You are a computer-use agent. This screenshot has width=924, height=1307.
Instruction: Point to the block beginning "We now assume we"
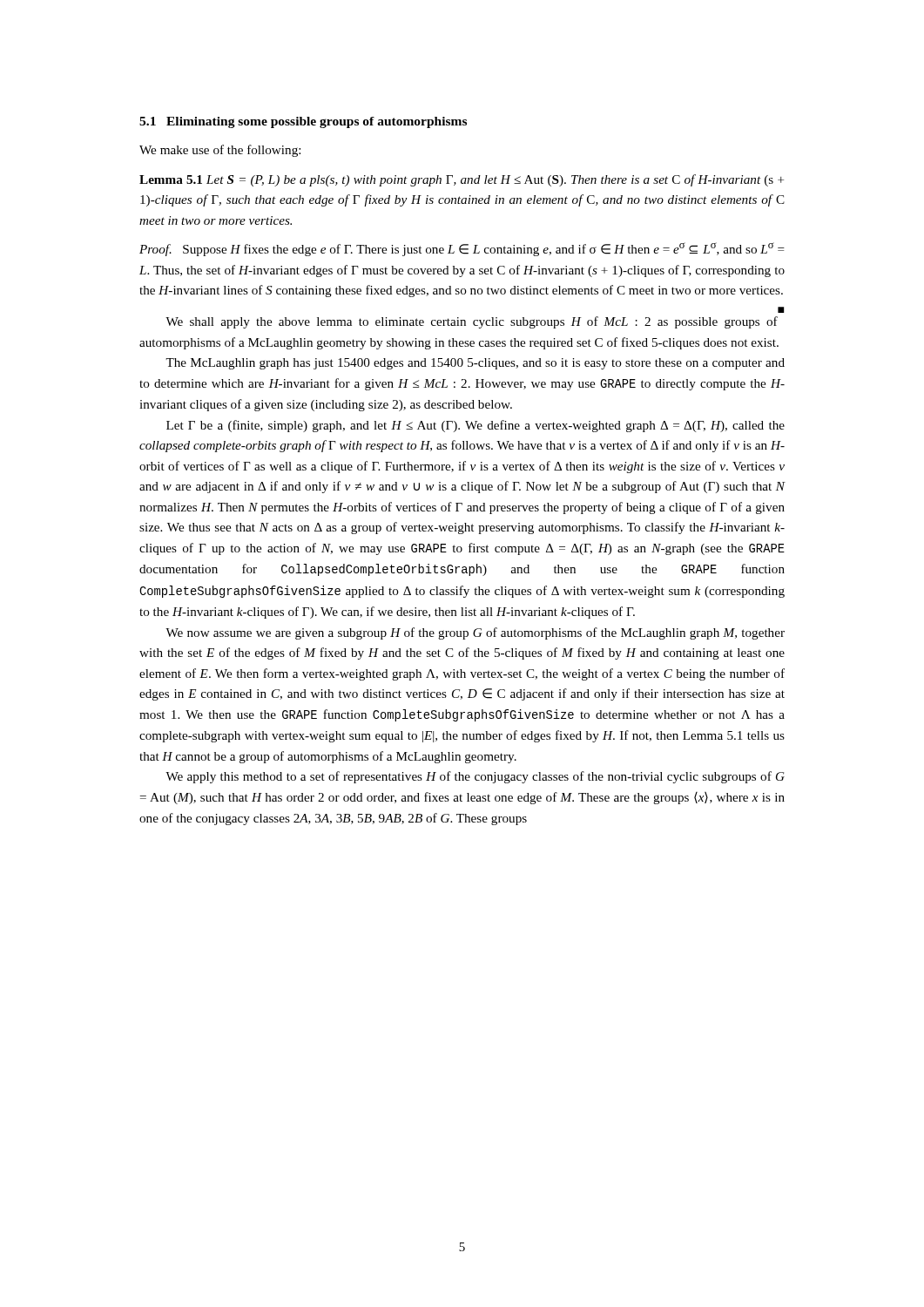(462, 694)
